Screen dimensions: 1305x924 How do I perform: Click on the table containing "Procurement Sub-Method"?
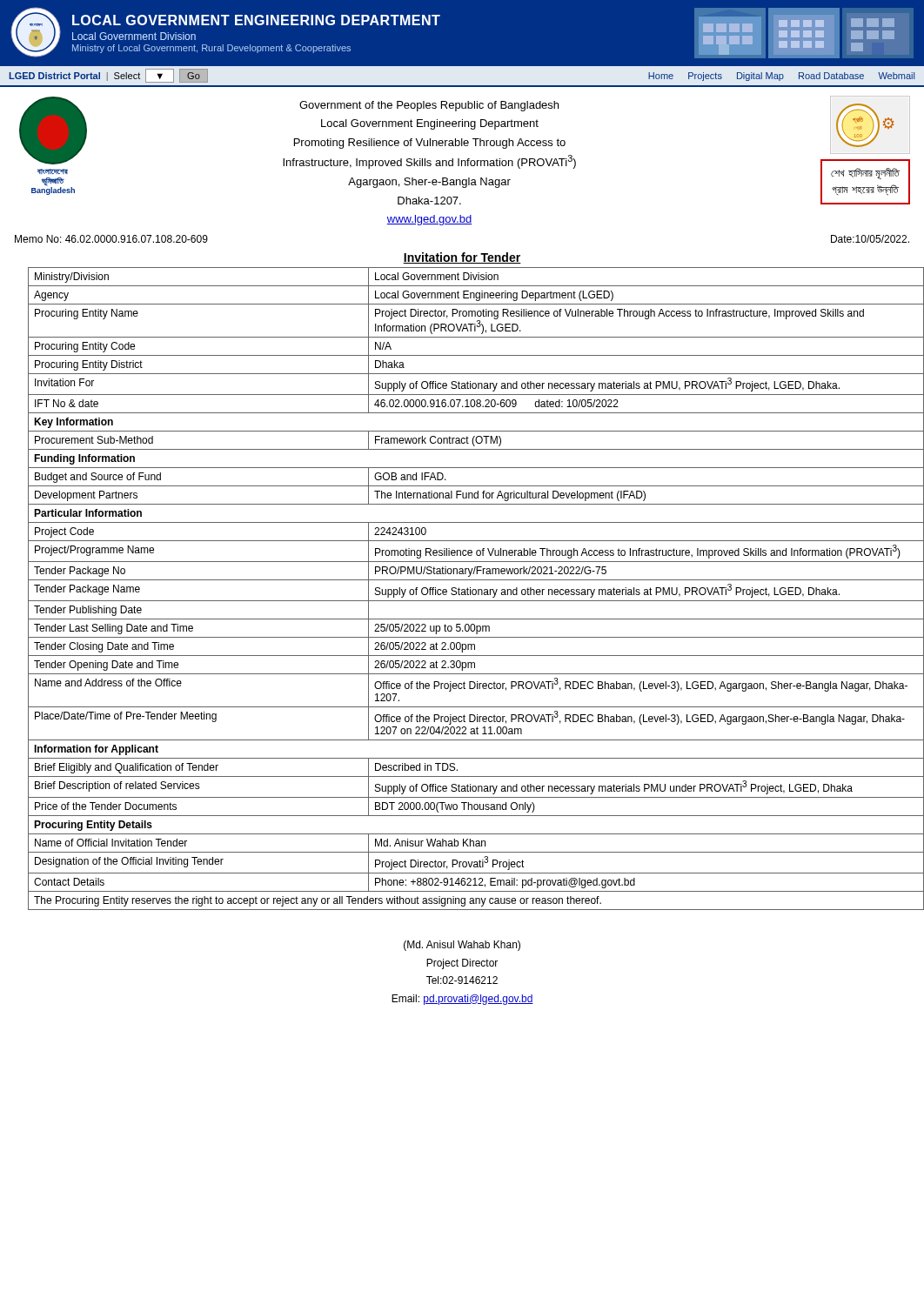pos(462,589)
